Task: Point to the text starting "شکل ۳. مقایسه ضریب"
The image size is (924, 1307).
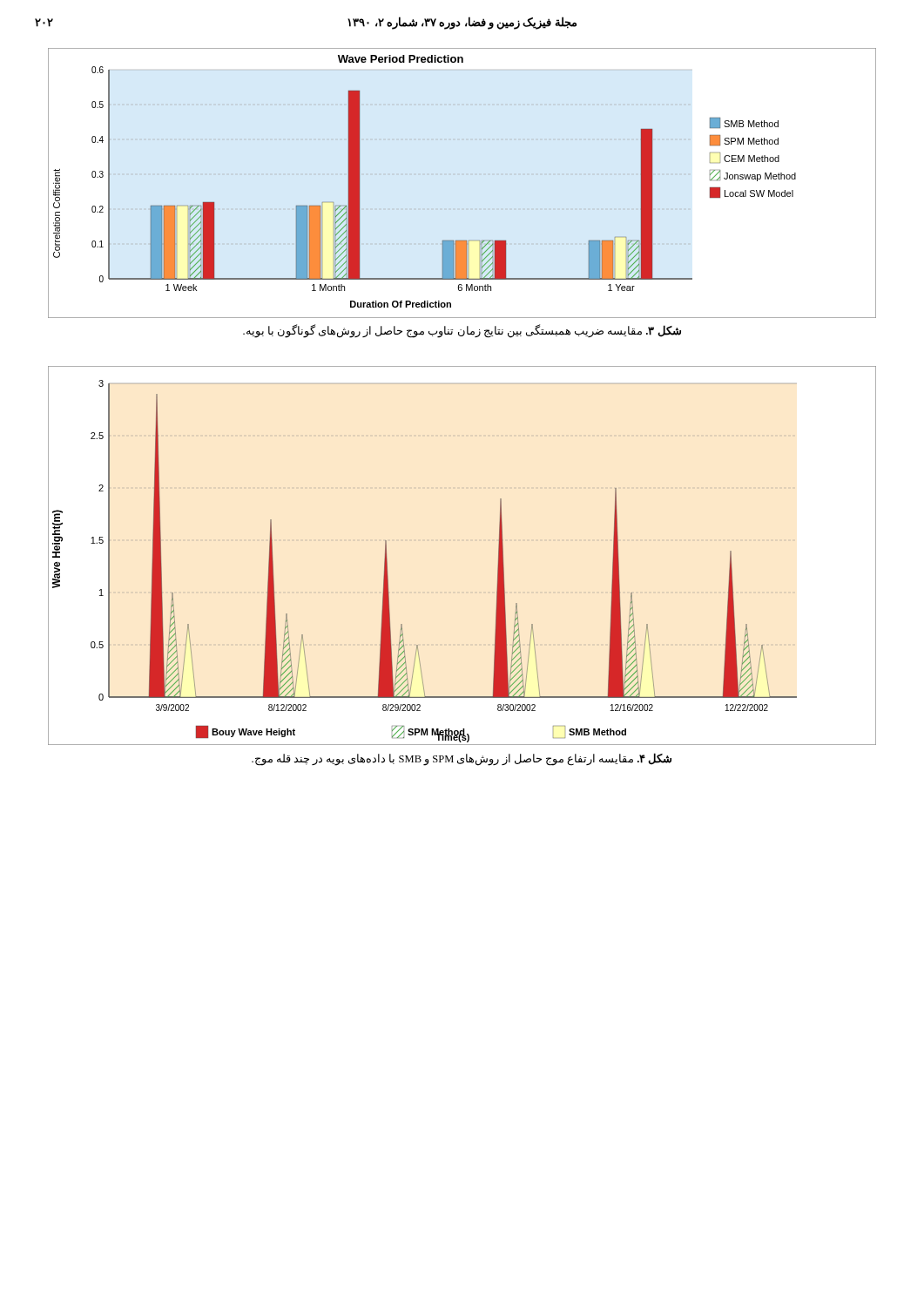Action: point(462,331)
